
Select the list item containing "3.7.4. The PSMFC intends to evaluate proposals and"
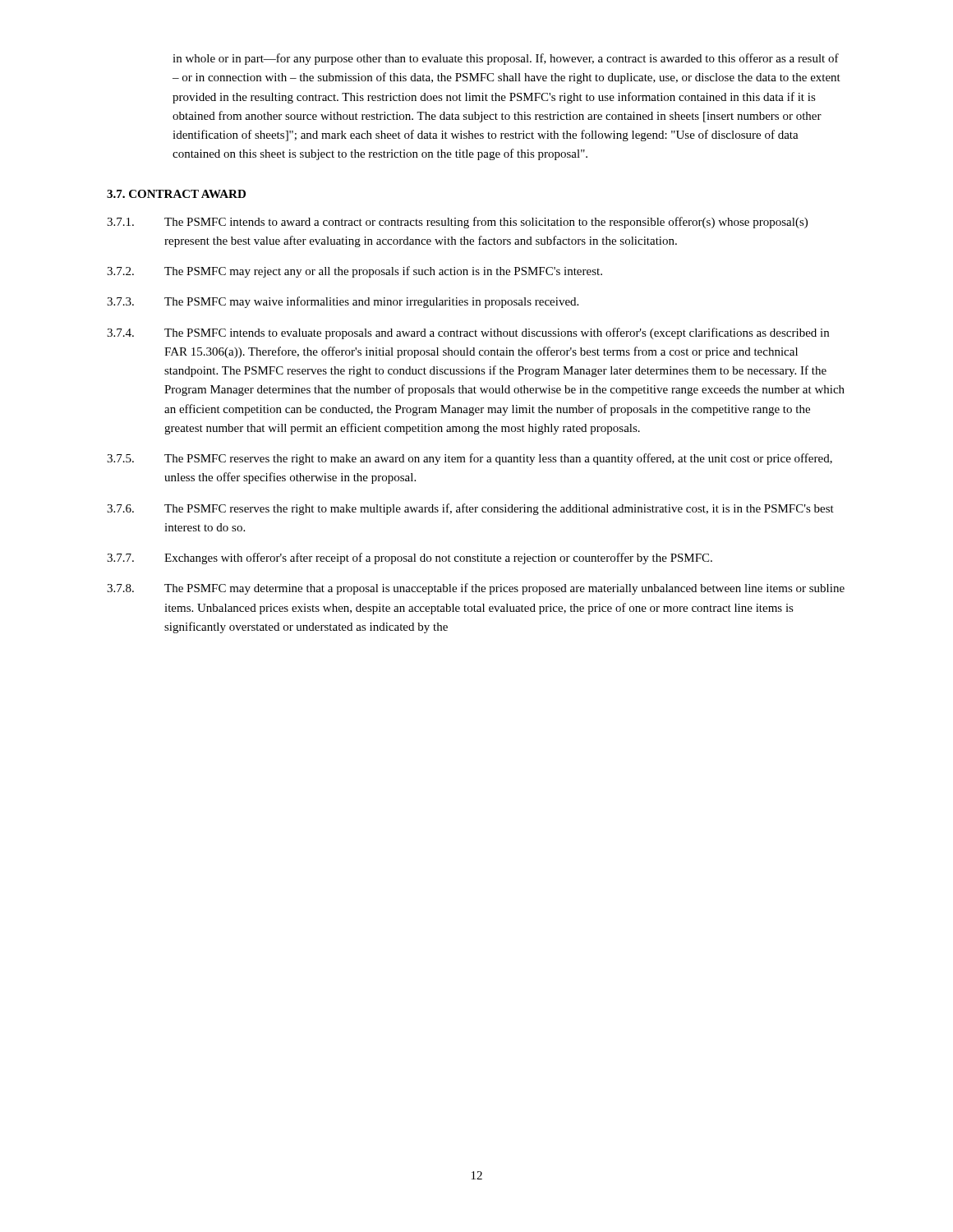[476, 380]
